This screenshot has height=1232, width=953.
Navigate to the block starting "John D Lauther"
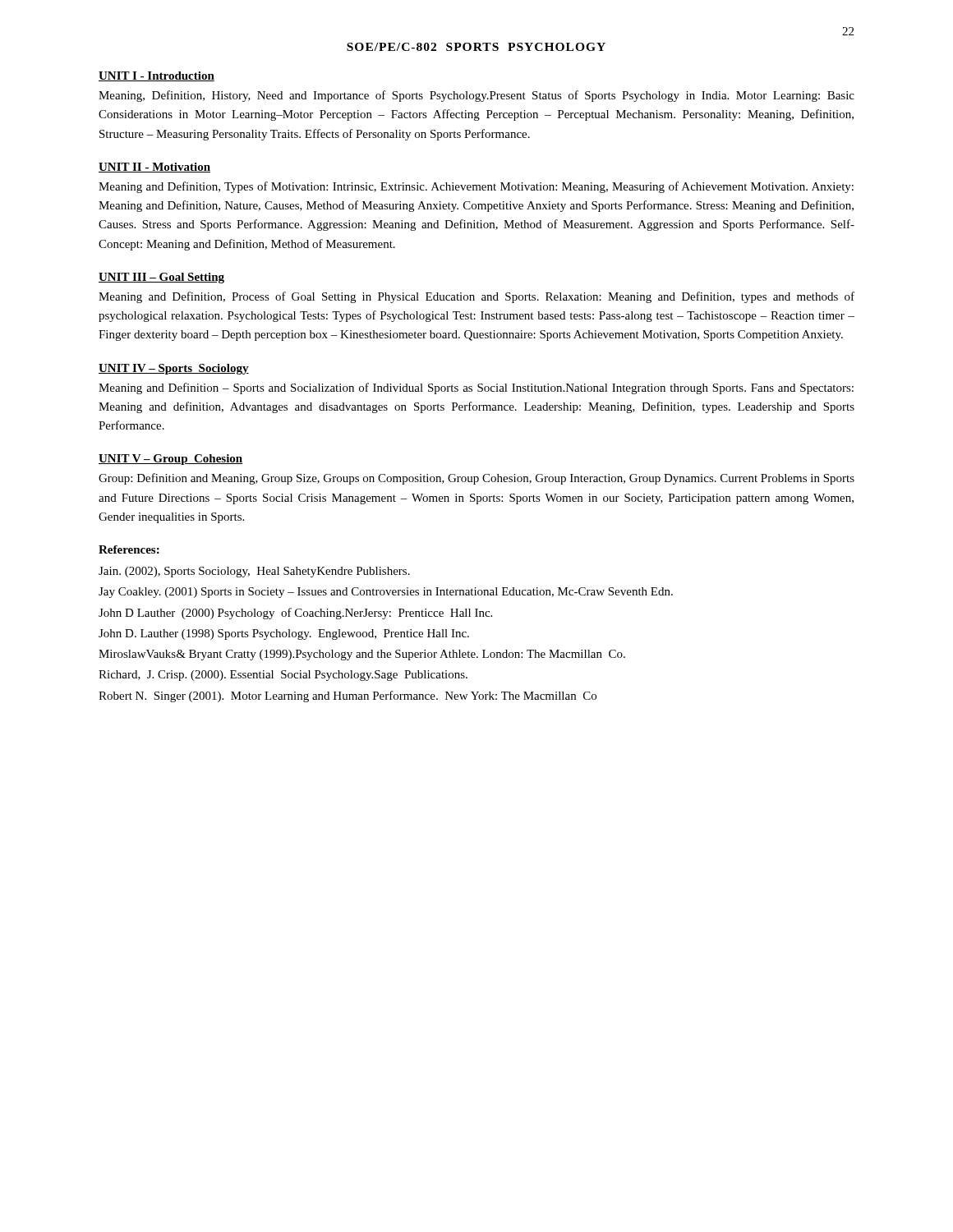[x=296, y=612]
